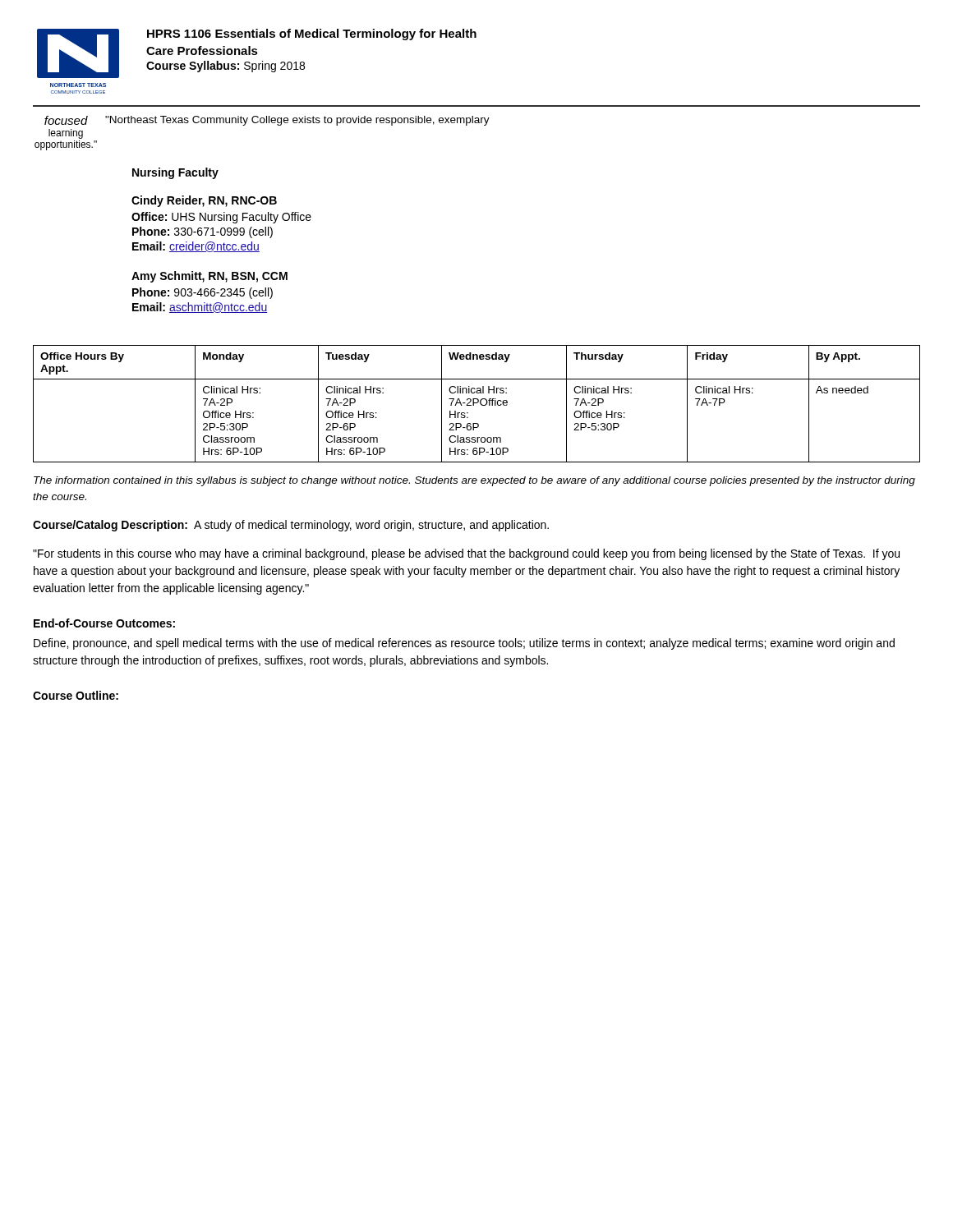Locate the block of text that opens with "Define, pronounce, and spell medical"
Image resolution: width=953 pixels, height=1232 pixels.
pyautogui.click(x=464, y=652)
